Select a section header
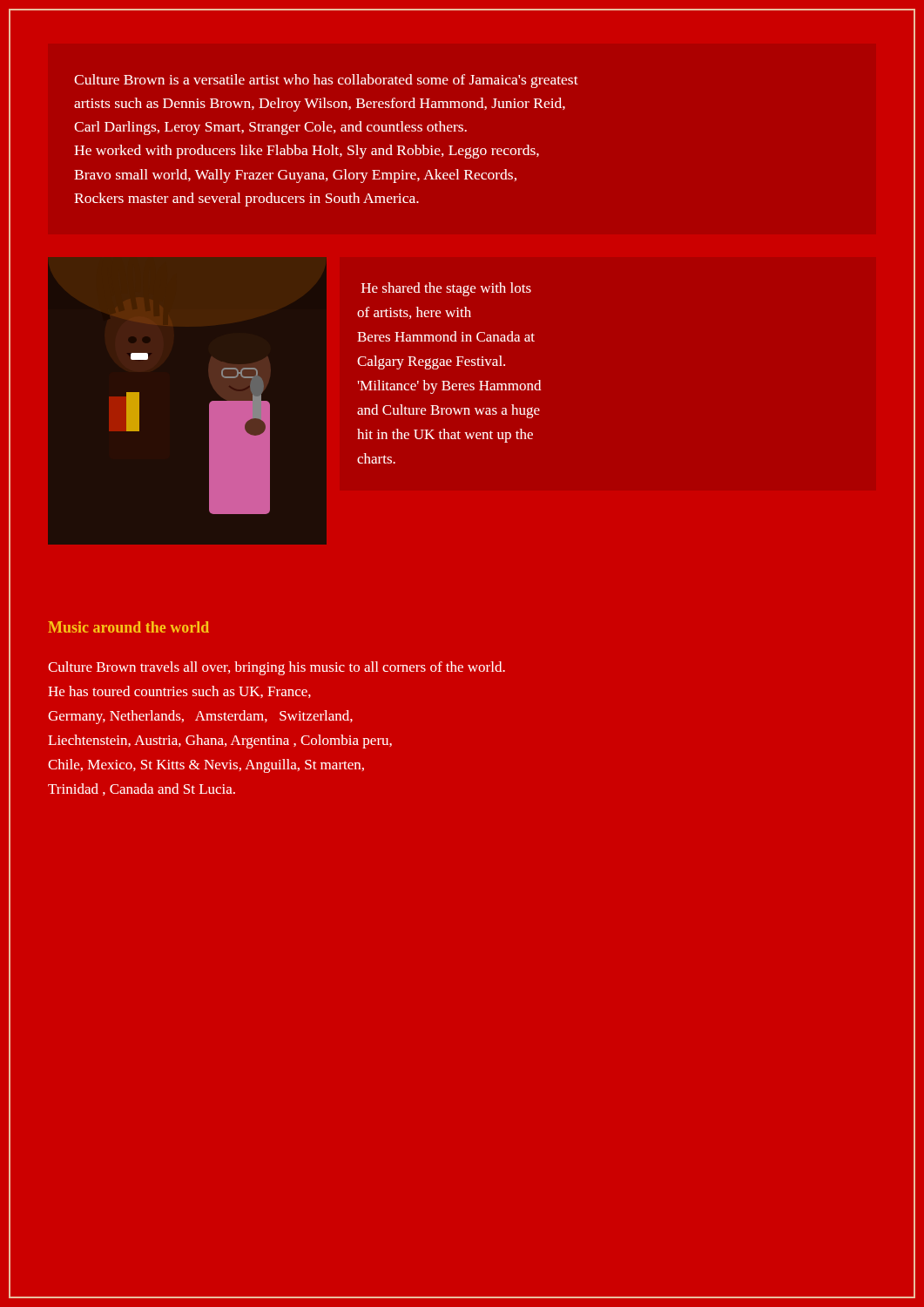This screenshot has height=1307, width=924. pos(129,627)
